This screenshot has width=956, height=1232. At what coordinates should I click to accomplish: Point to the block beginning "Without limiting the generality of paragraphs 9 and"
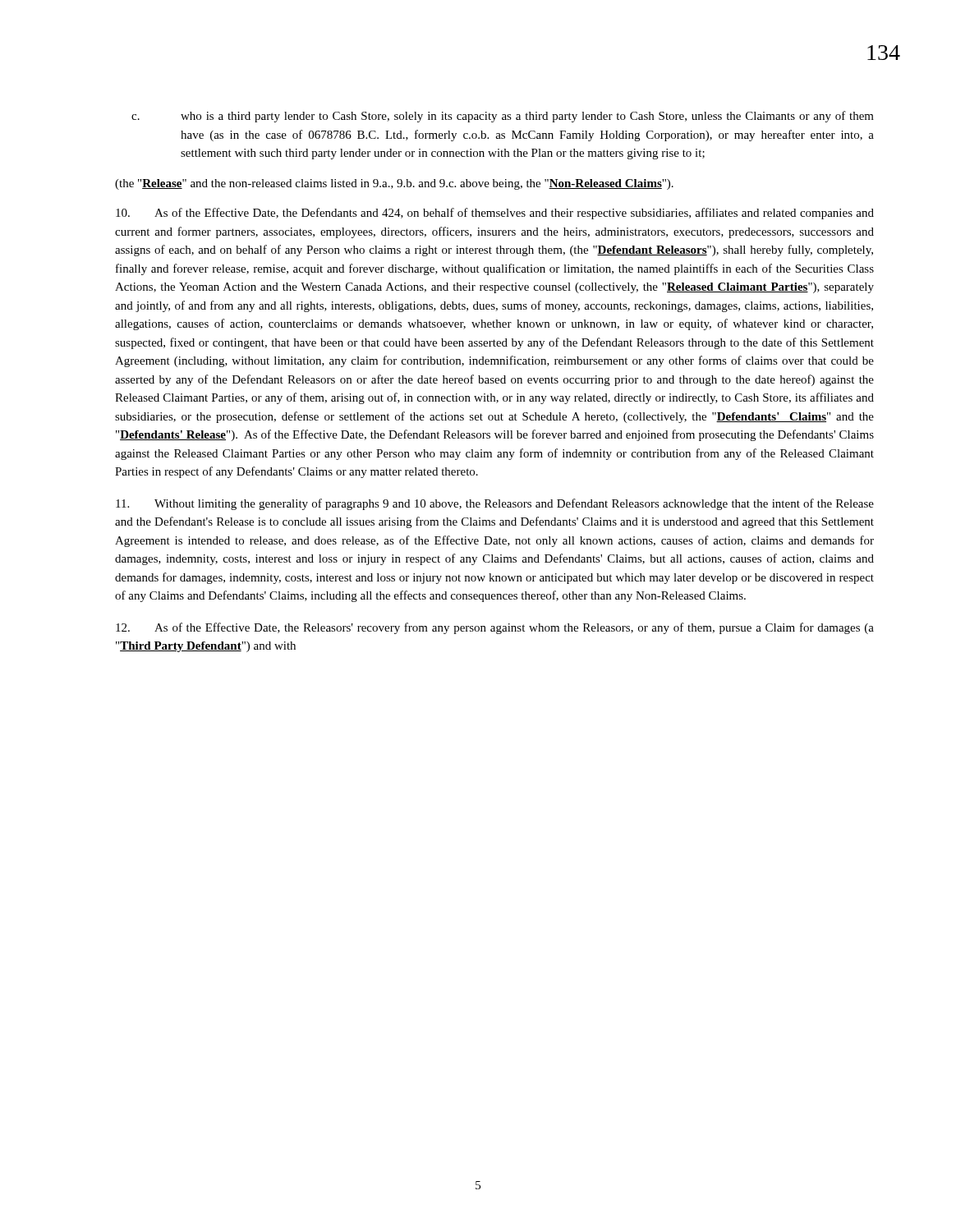(x=494, y=548)
